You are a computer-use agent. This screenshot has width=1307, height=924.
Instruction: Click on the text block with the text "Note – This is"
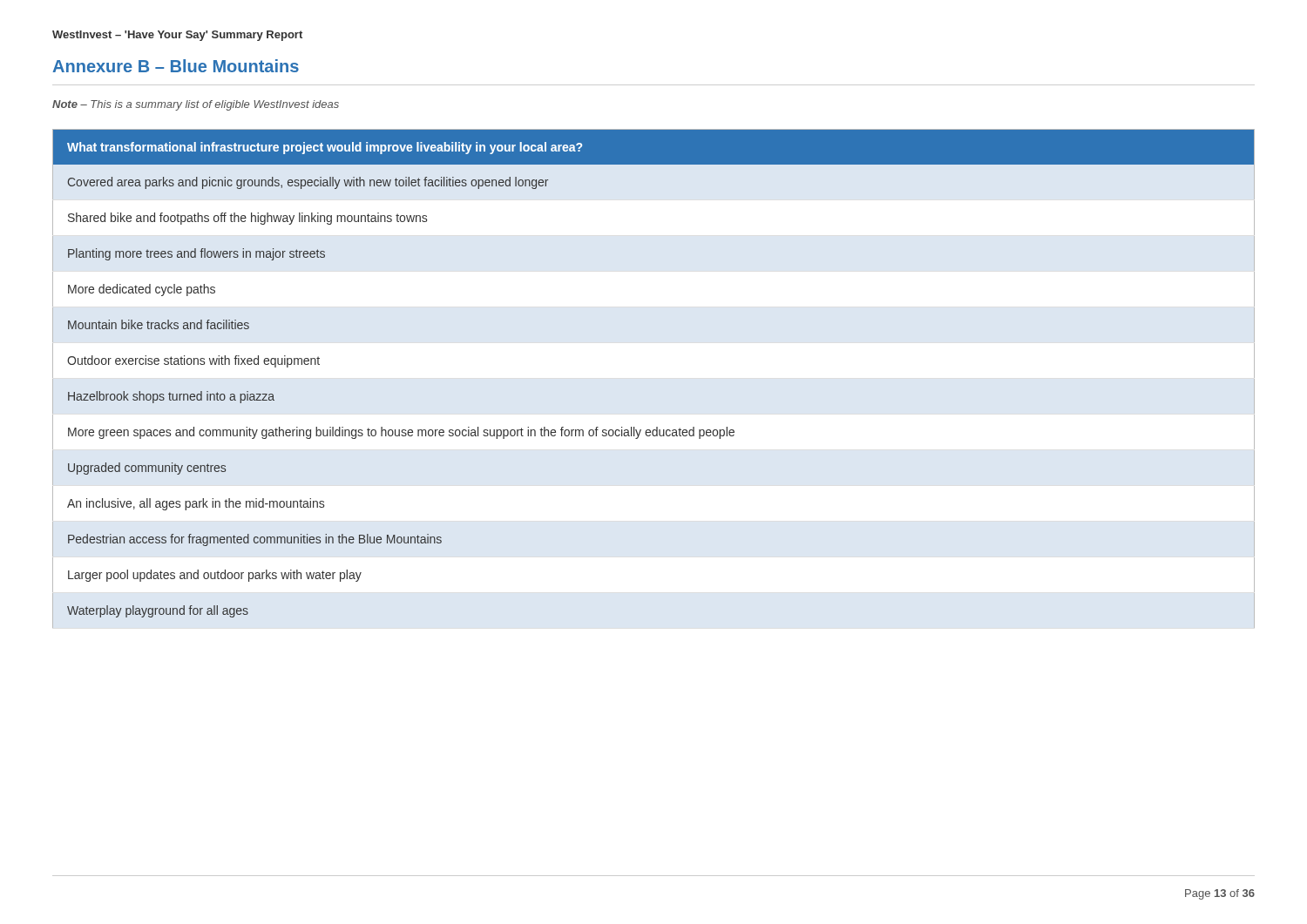196,104
